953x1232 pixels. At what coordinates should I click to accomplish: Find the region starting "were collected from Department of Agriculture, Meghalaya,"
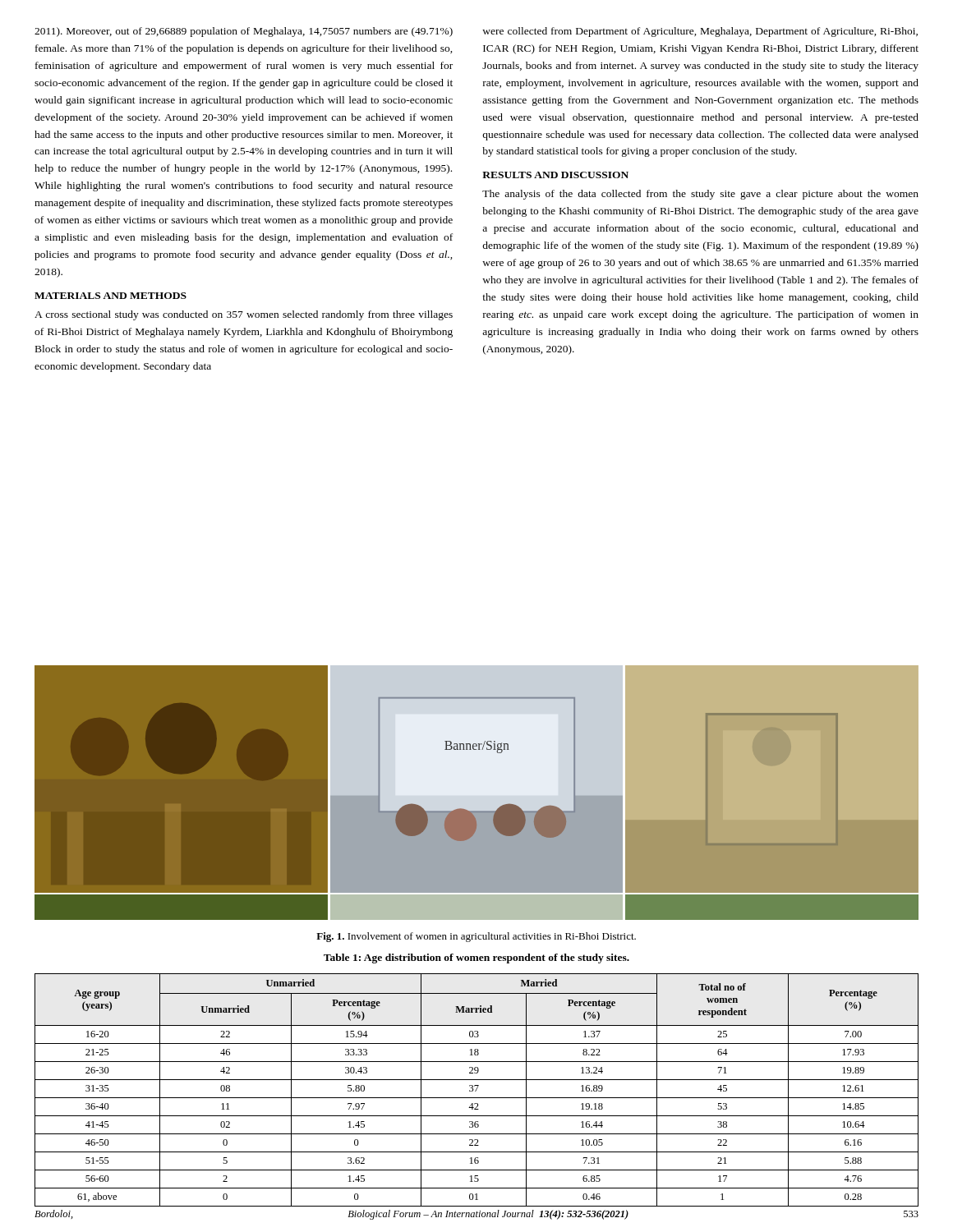(x=700, y=92)
